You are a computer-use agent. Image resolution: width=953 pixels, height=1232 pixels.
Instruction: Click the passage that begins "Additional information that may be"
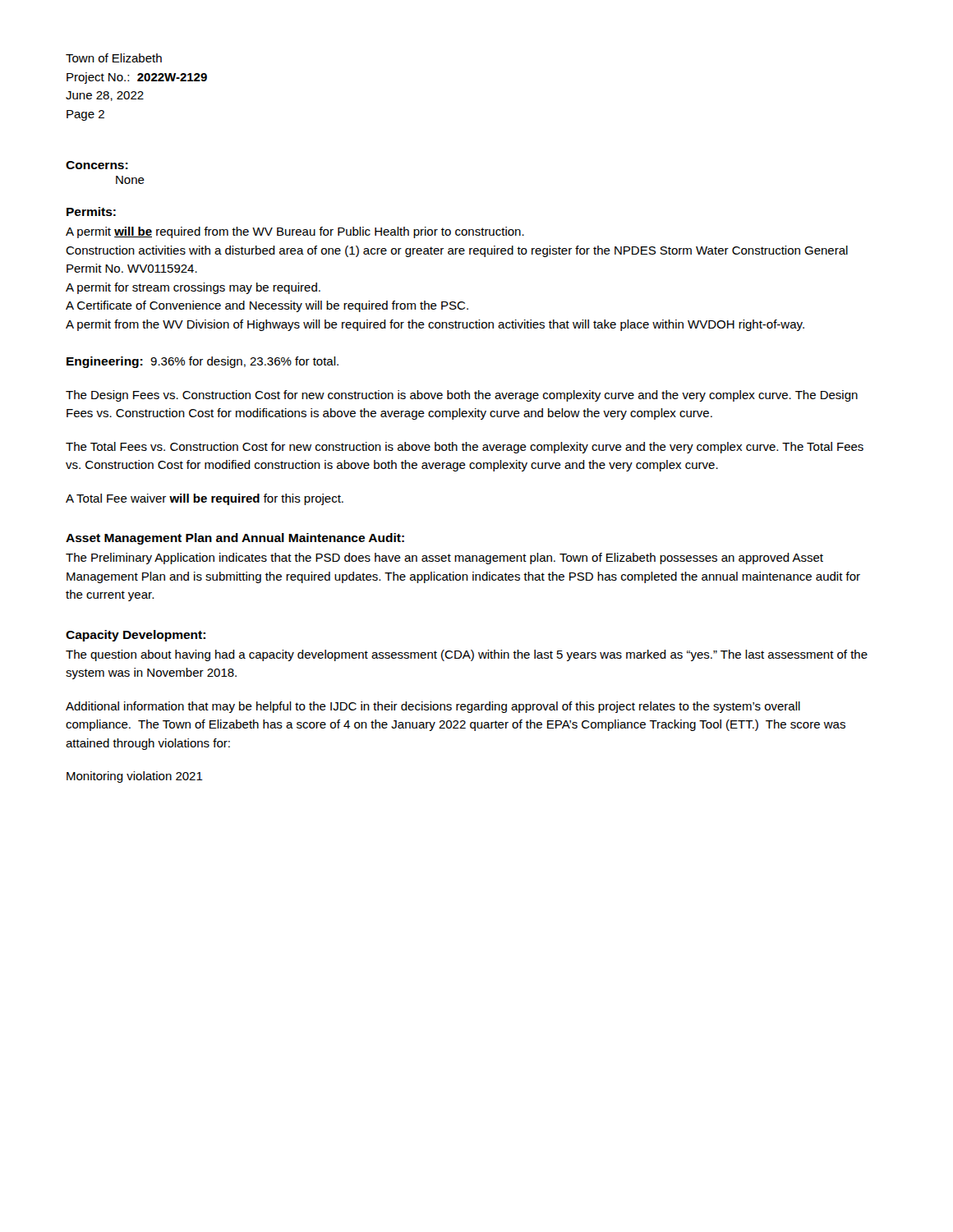coord(456,724)
